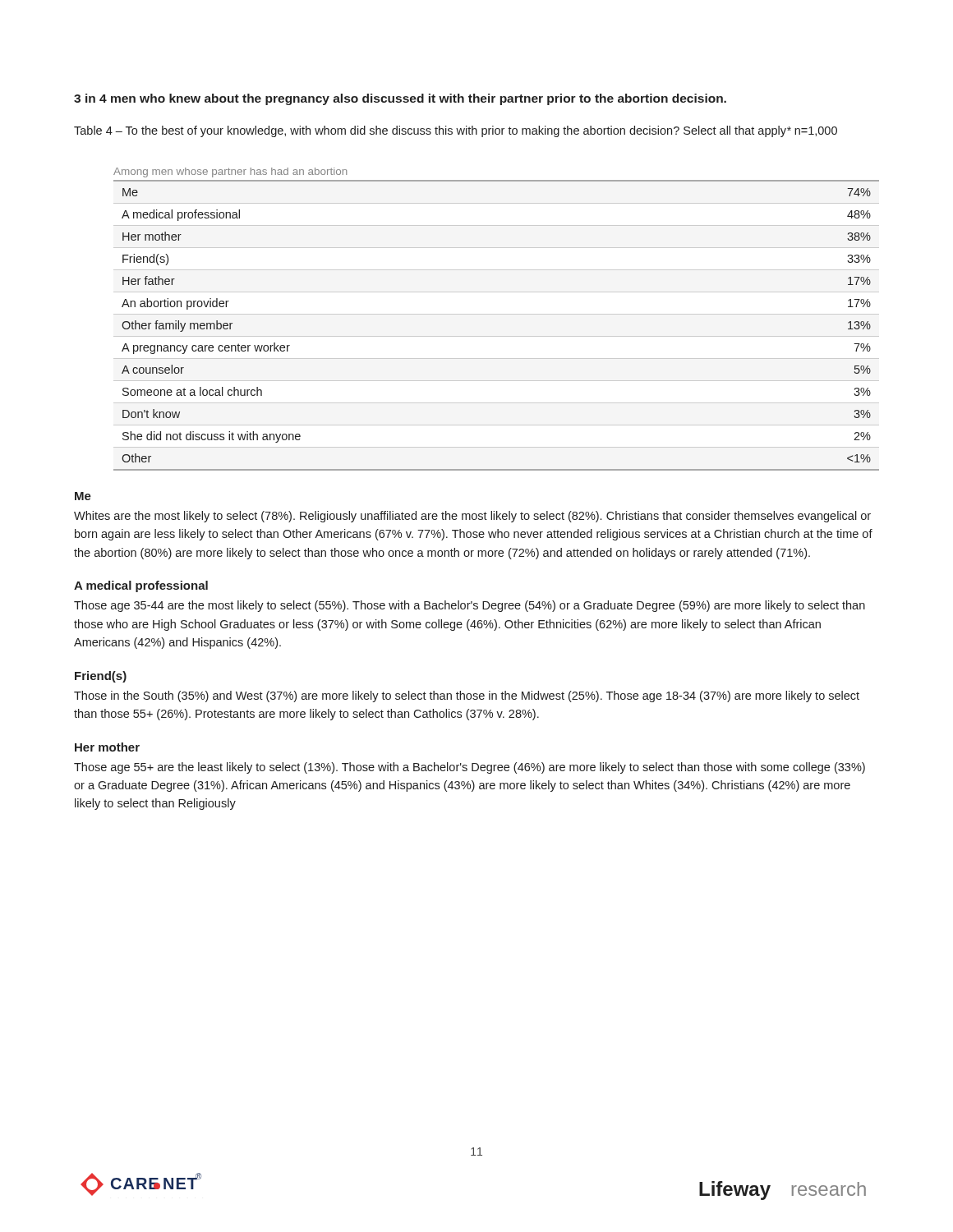Select the passage starting "Those age 35-44"

click(x=470, y=624)
